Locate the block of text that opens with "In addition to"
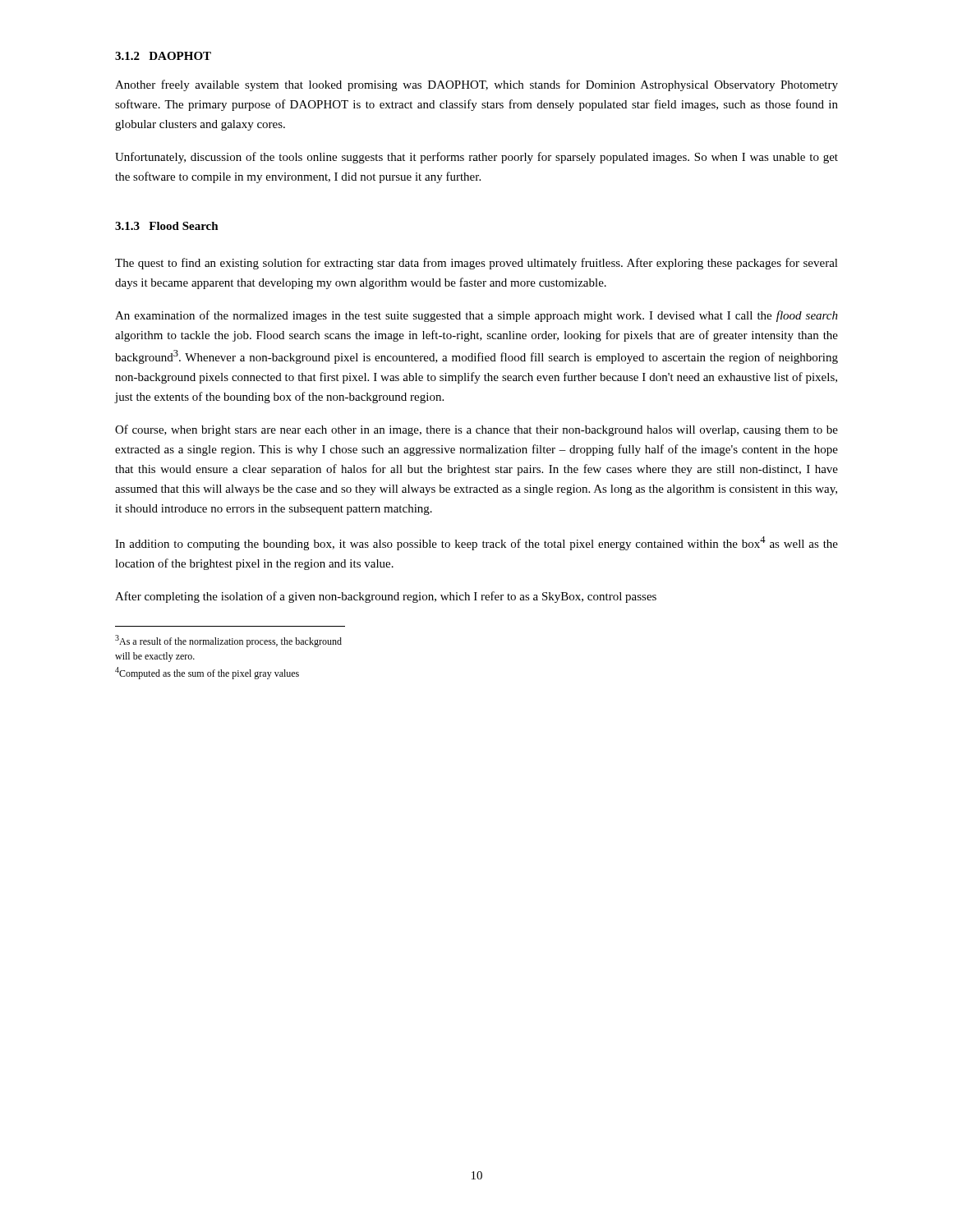The image size is (953, 1232). (476, 552)
